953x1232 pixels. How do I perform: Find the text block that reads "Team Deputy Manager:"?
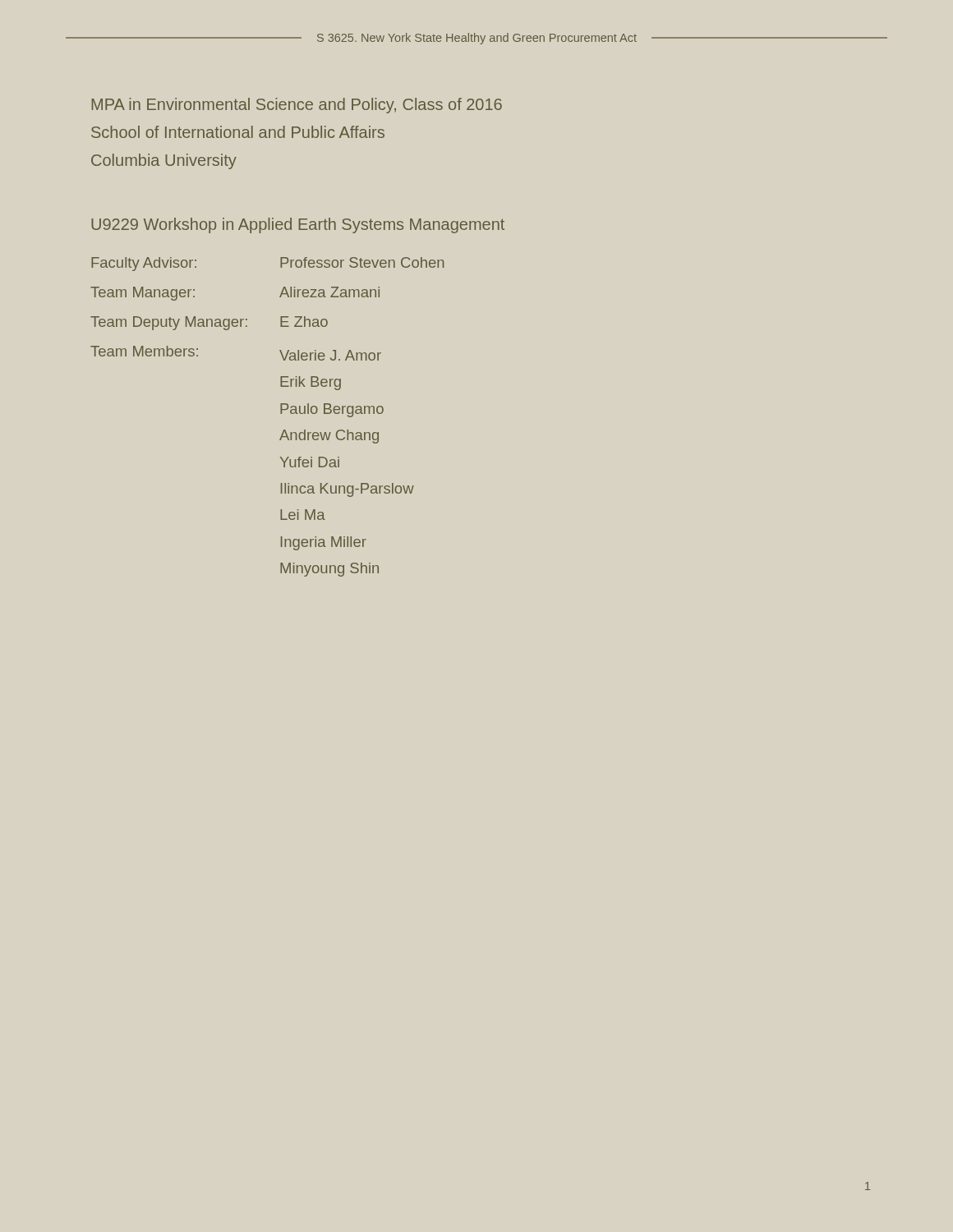(x=209, y=323)
